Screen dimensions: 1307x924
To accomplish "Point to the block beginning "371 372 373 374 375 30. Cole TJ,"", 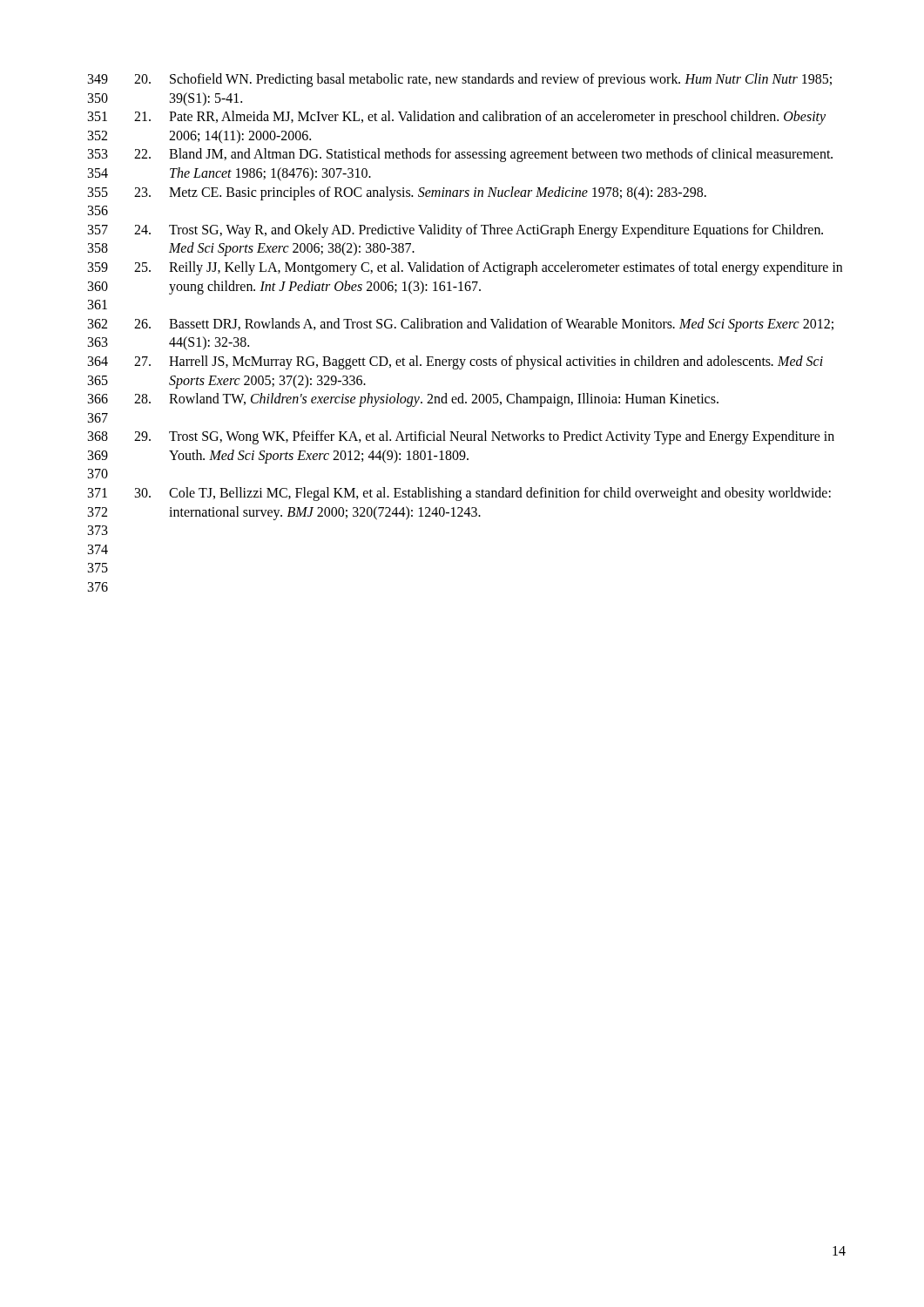I will point(459,494).
